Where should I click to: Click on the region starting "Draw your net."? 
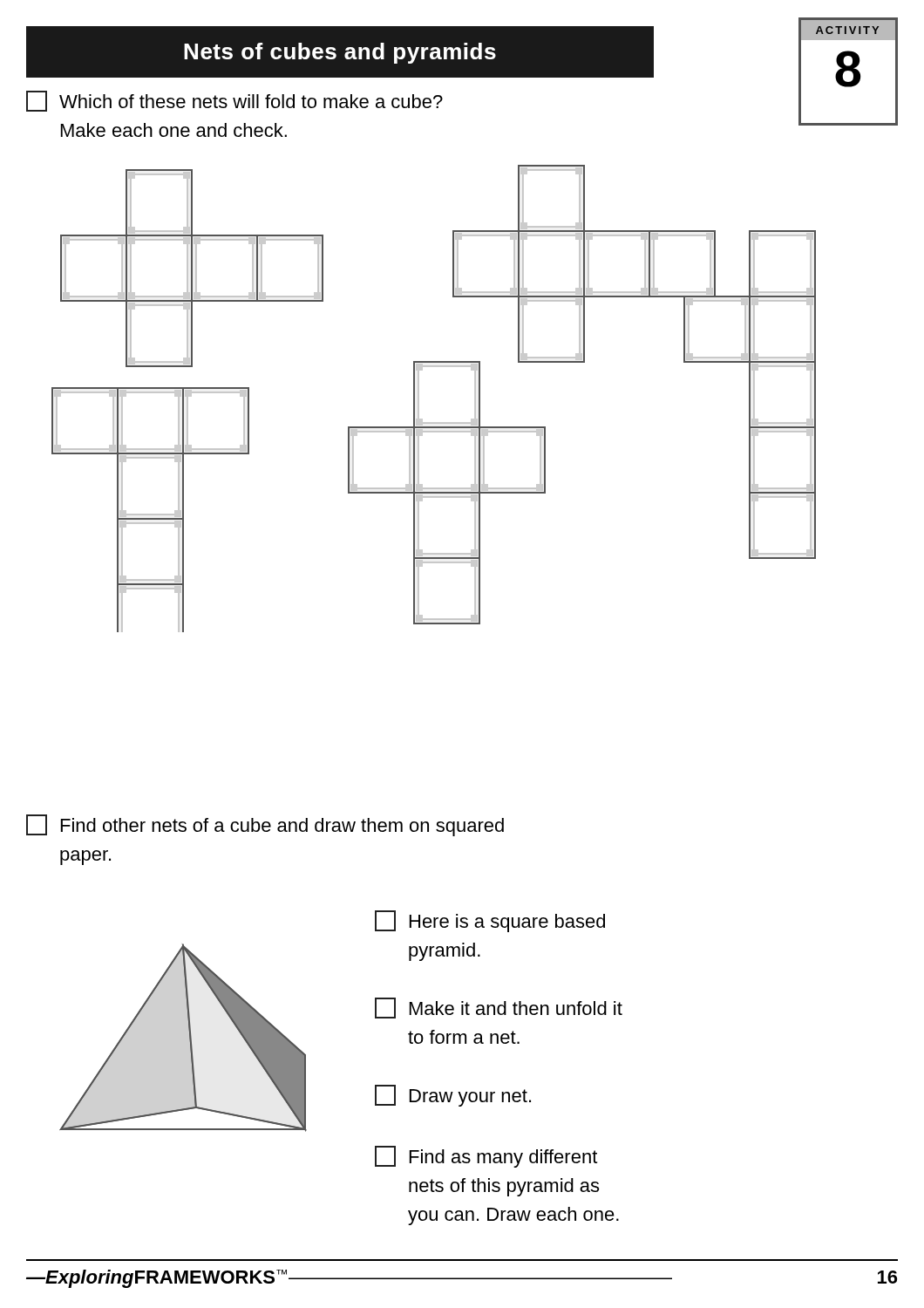[x=454, y=1096]
